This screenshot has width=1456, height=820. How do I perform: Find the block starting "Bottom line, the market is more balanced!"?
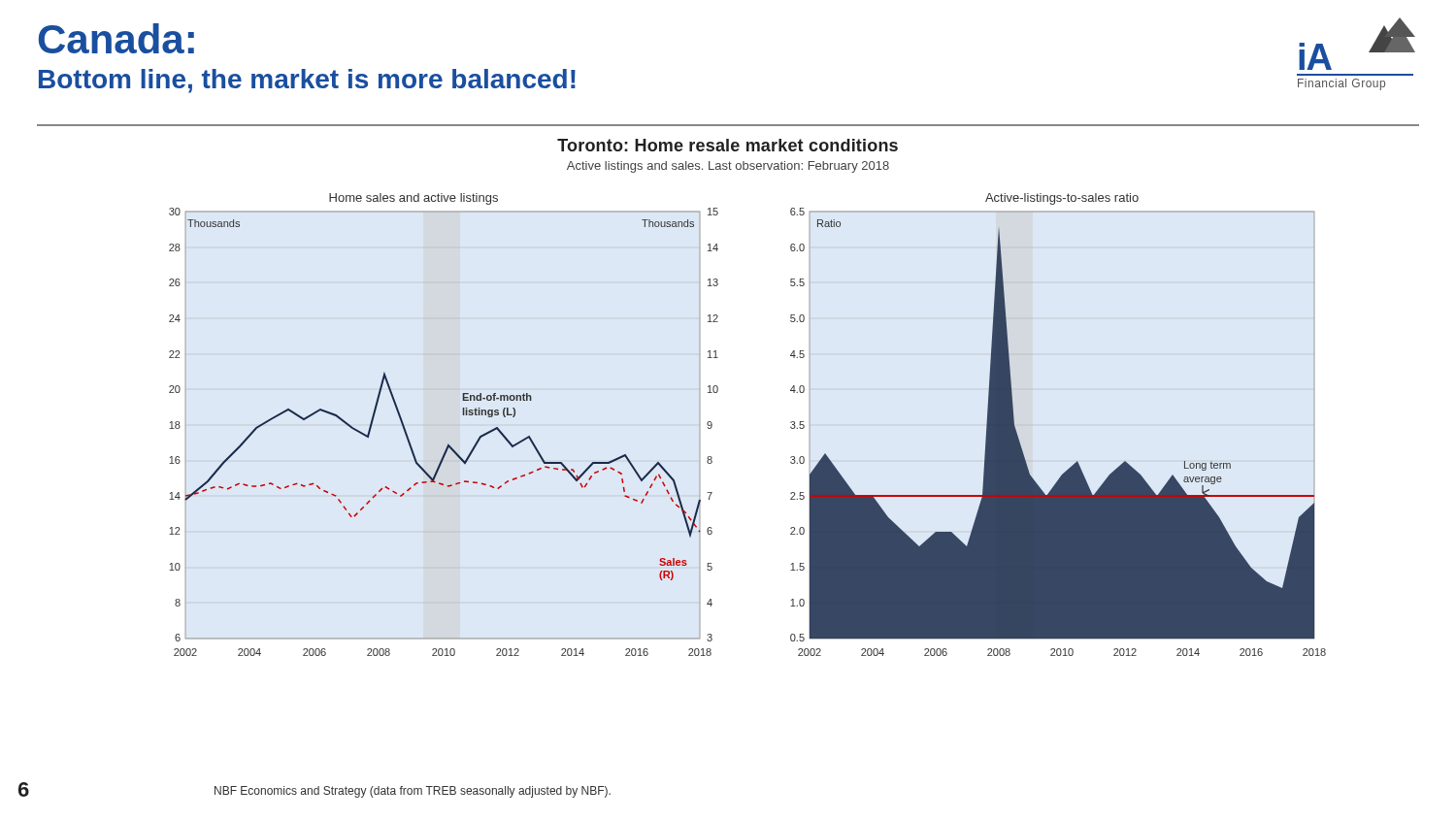click(x=307, y=78)
